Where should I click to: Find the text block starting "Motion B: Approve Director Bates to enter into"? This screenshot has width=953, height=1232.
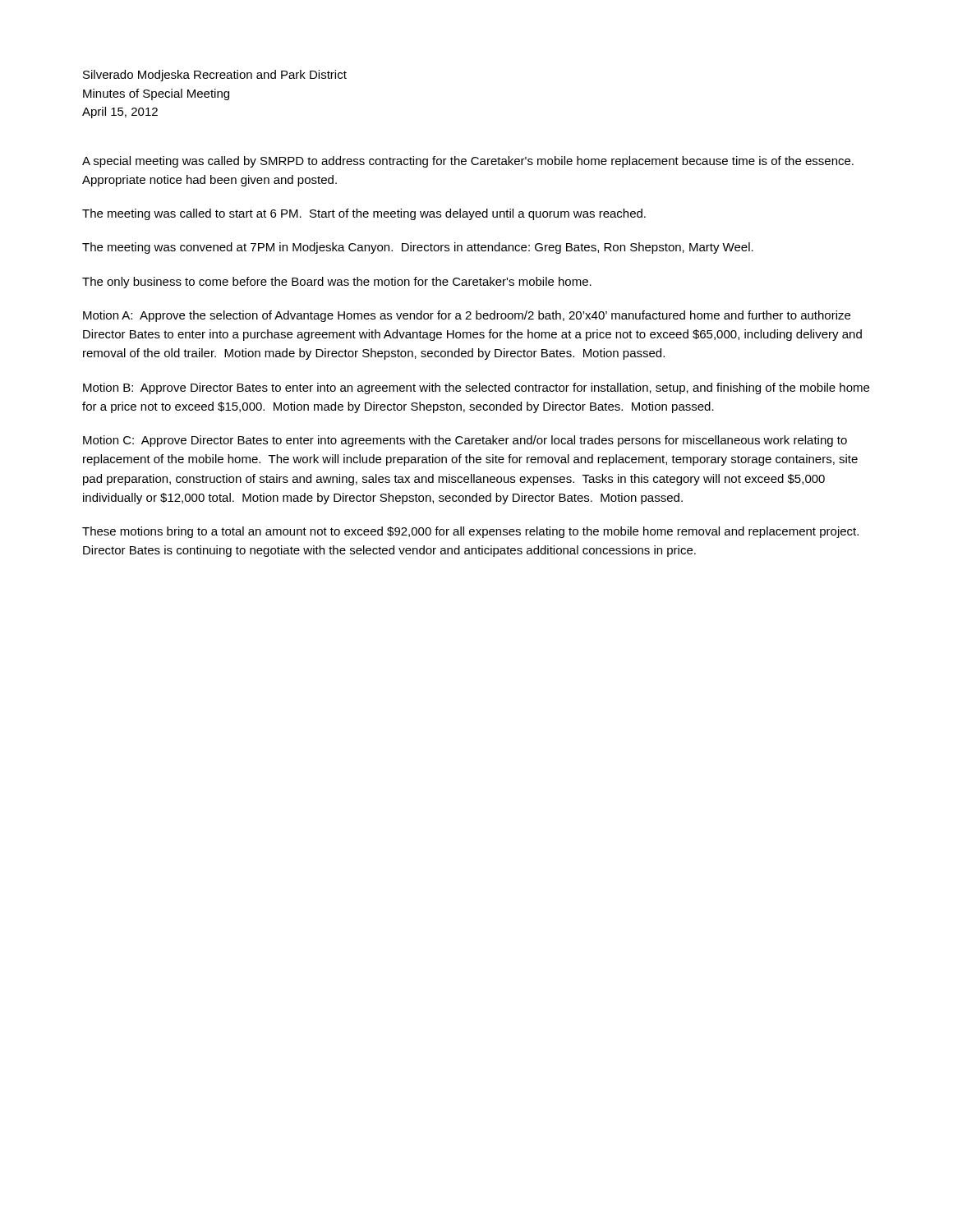pos(476,396)
